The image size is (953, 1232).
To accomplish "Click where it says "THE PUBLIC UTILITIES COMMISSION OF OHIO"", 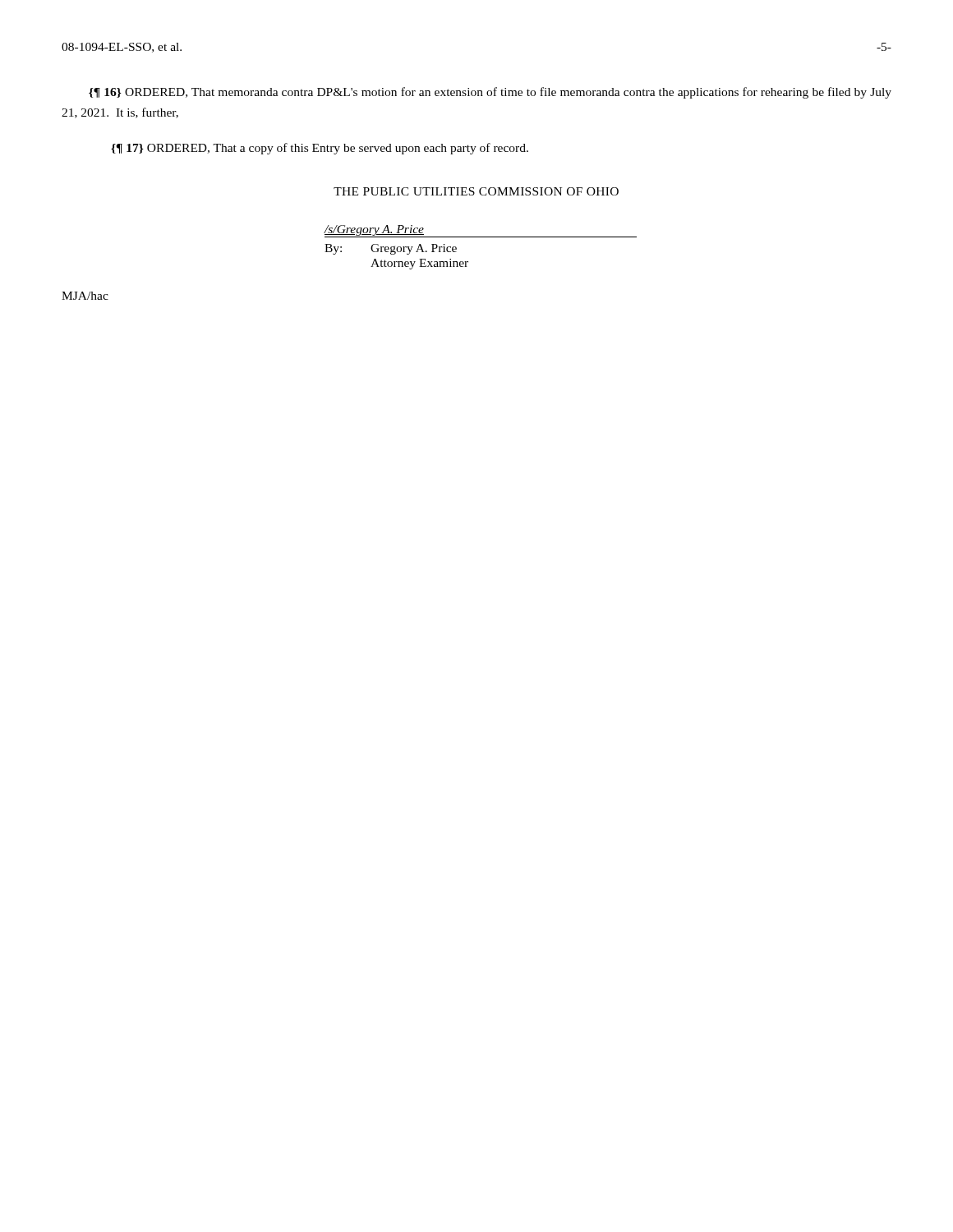I will pos(476,191).
